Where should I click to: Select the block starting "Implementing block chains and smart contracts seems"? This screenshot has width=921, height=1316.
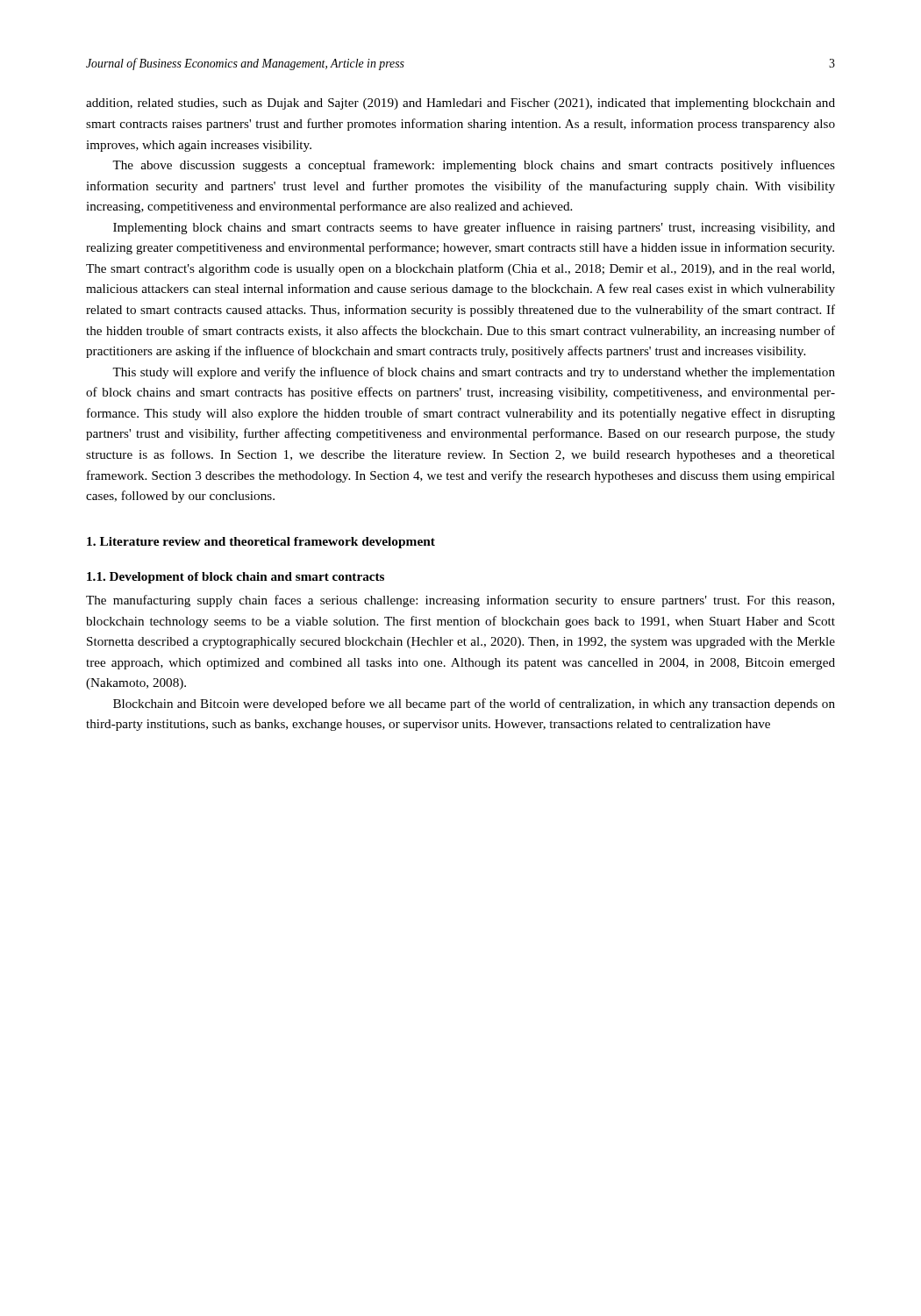460,289
